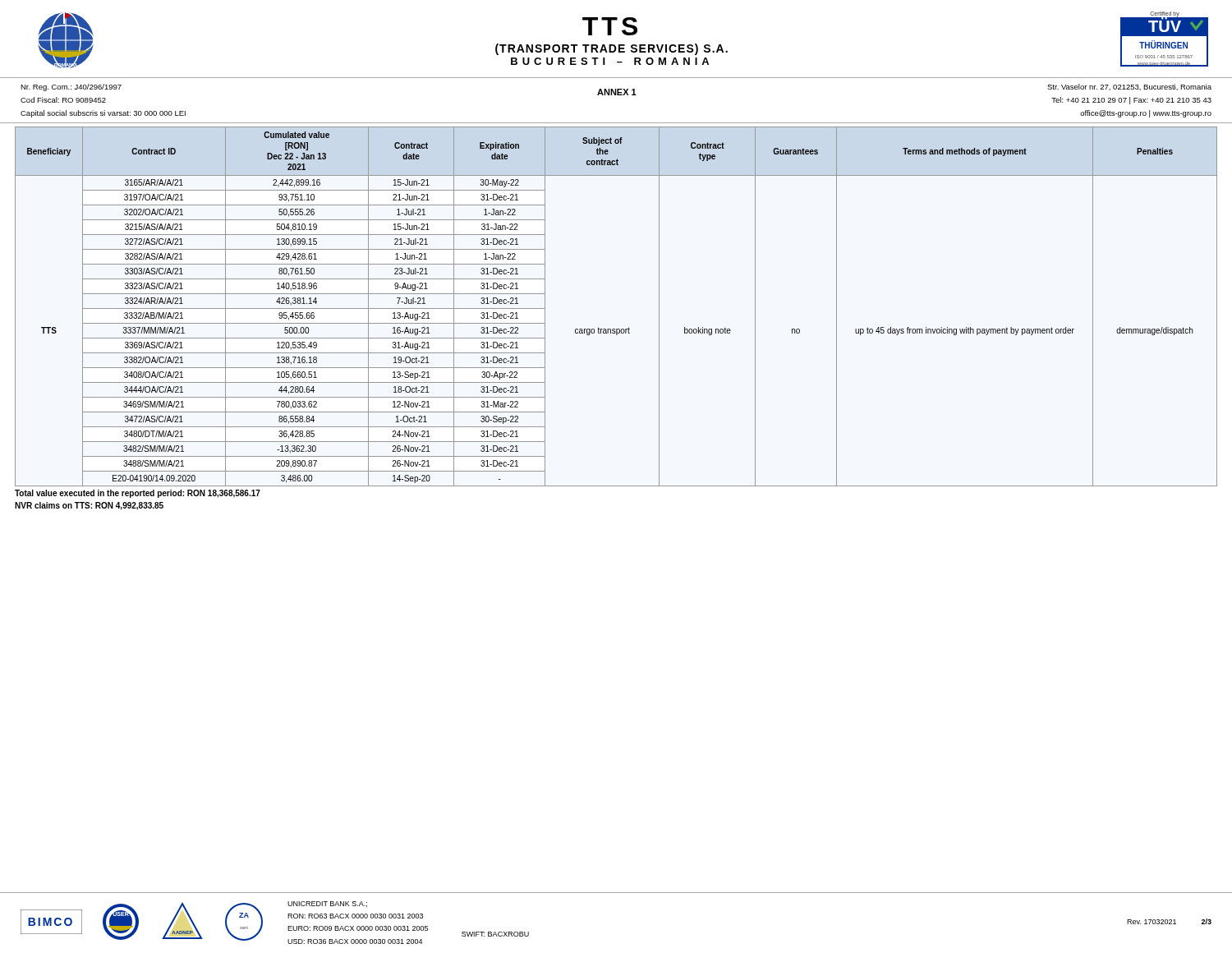Viewport: 1232px width, 953px height.
Task: Navigate to the element starting "NVR claims on TTS:"
Action: (x=89, y=506)
